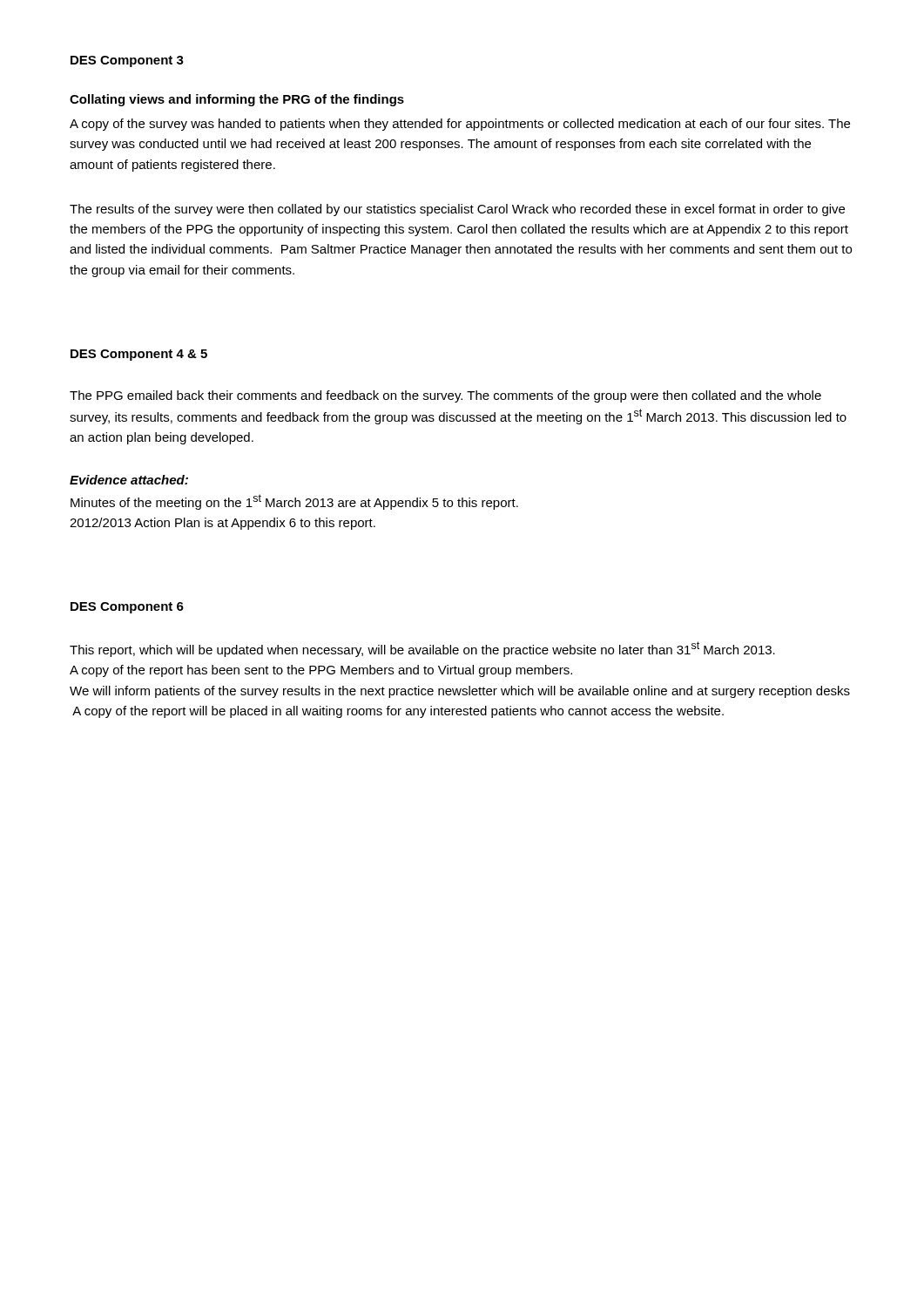Point to the block beginning "Minutes of the"

(x=294, y=511)
